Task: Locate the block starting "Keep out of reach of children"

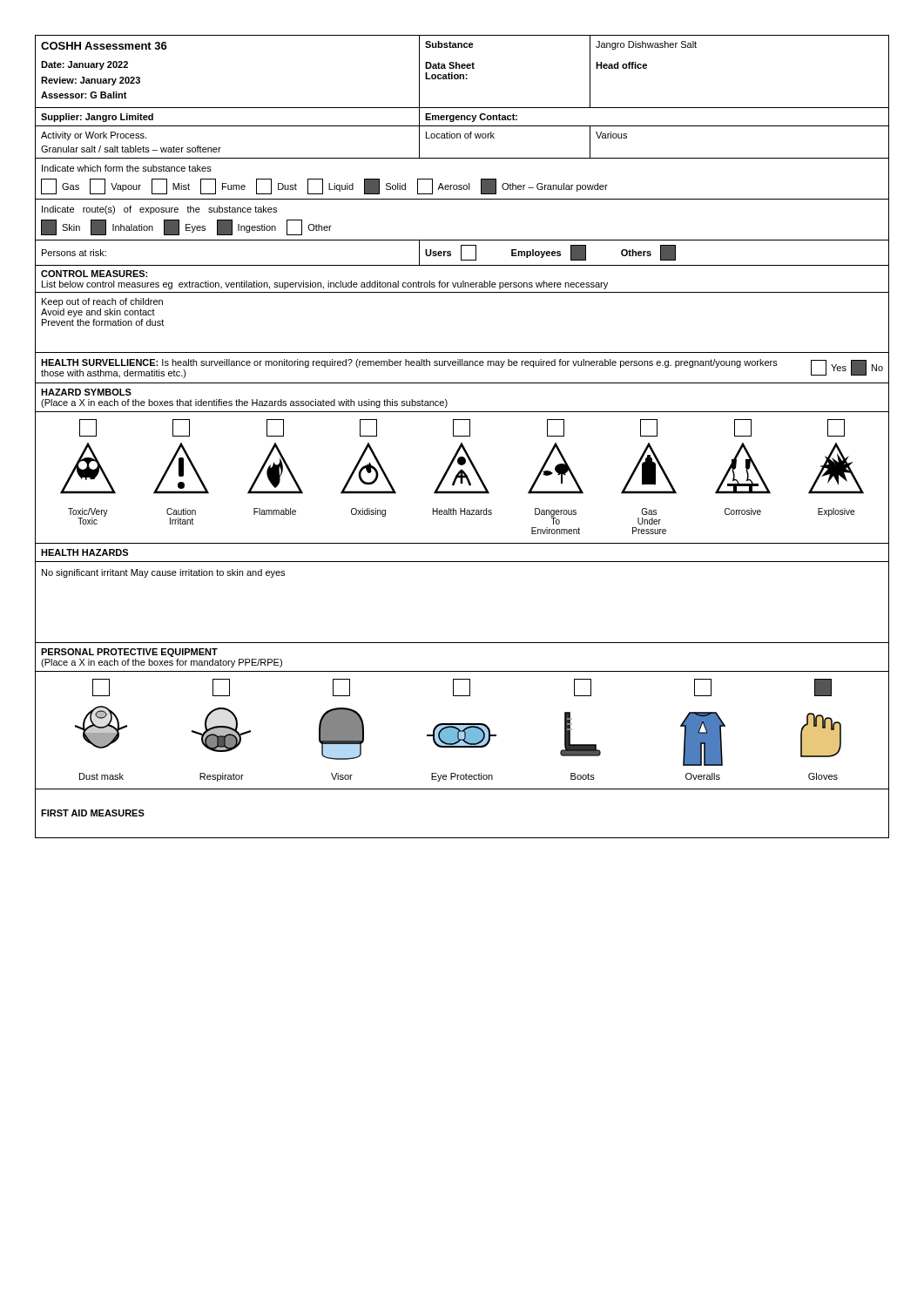Action: [x=102, y=301]
